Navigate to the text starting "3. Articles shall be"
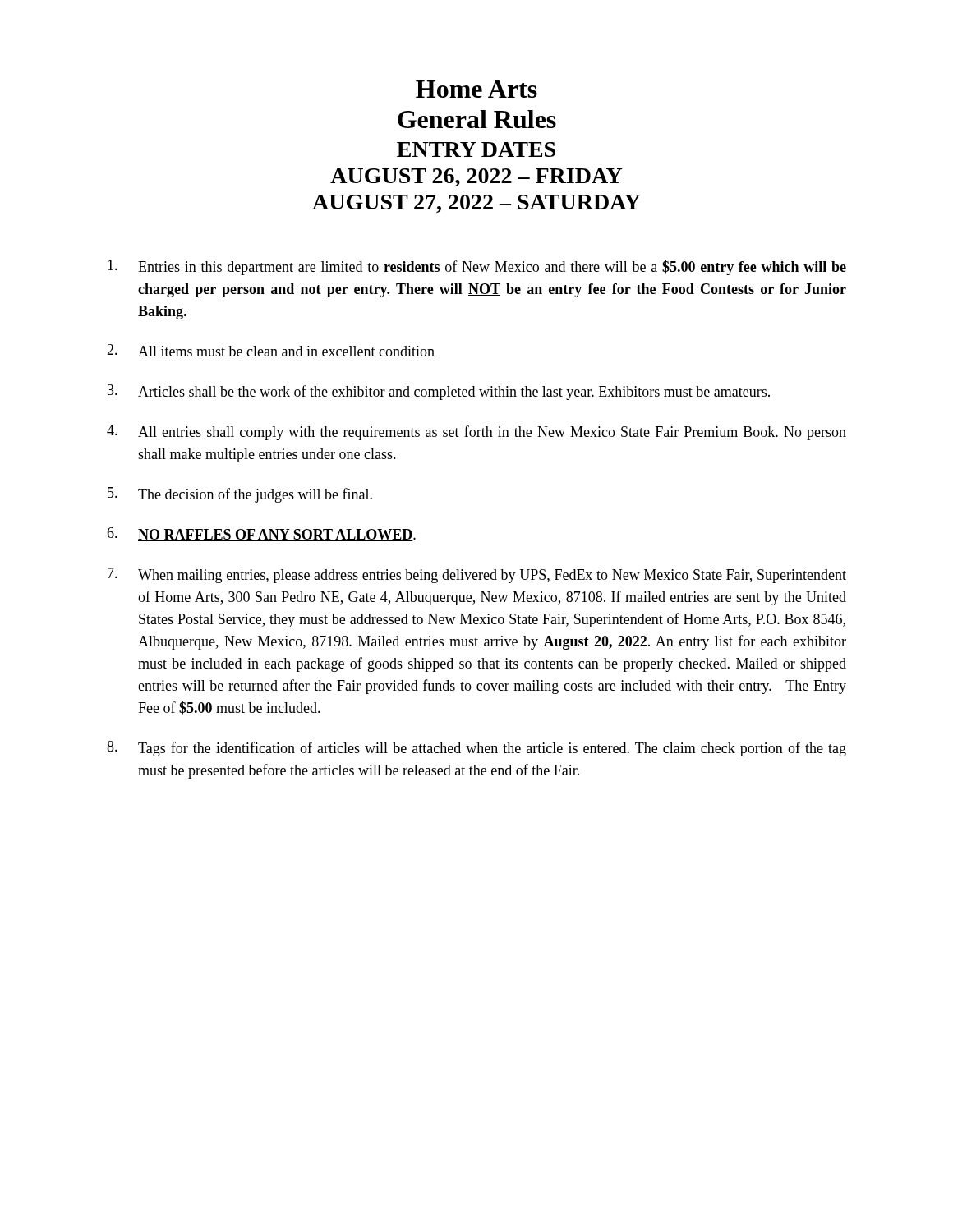Image resolution: width=953 pixels, height=1232 pixels. coord(476,392)
